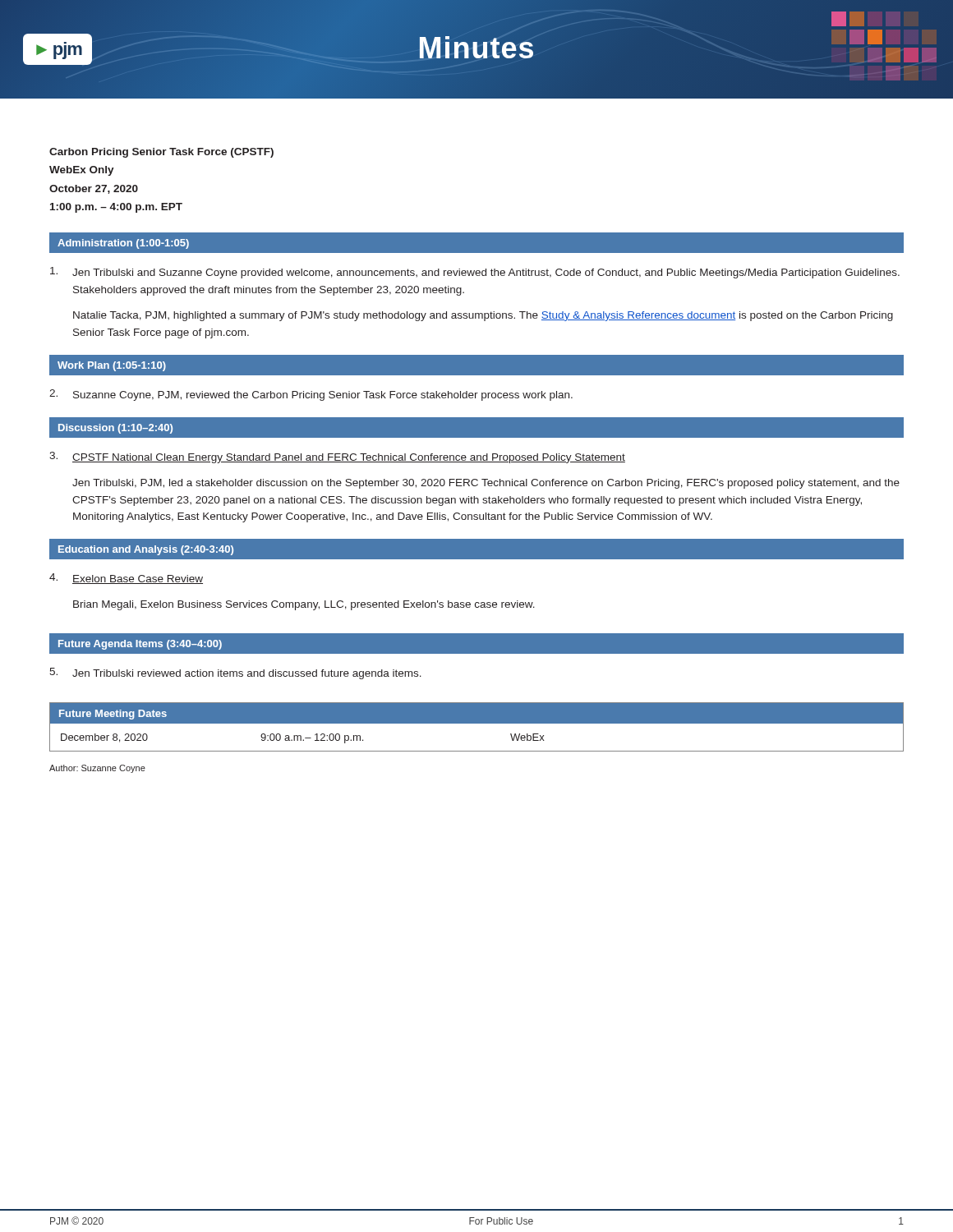This screenshot has width=953, height=1232.
Task: Point to the block starting "Work Plan (1:05-1:10)"
Action: coord(112,365)
